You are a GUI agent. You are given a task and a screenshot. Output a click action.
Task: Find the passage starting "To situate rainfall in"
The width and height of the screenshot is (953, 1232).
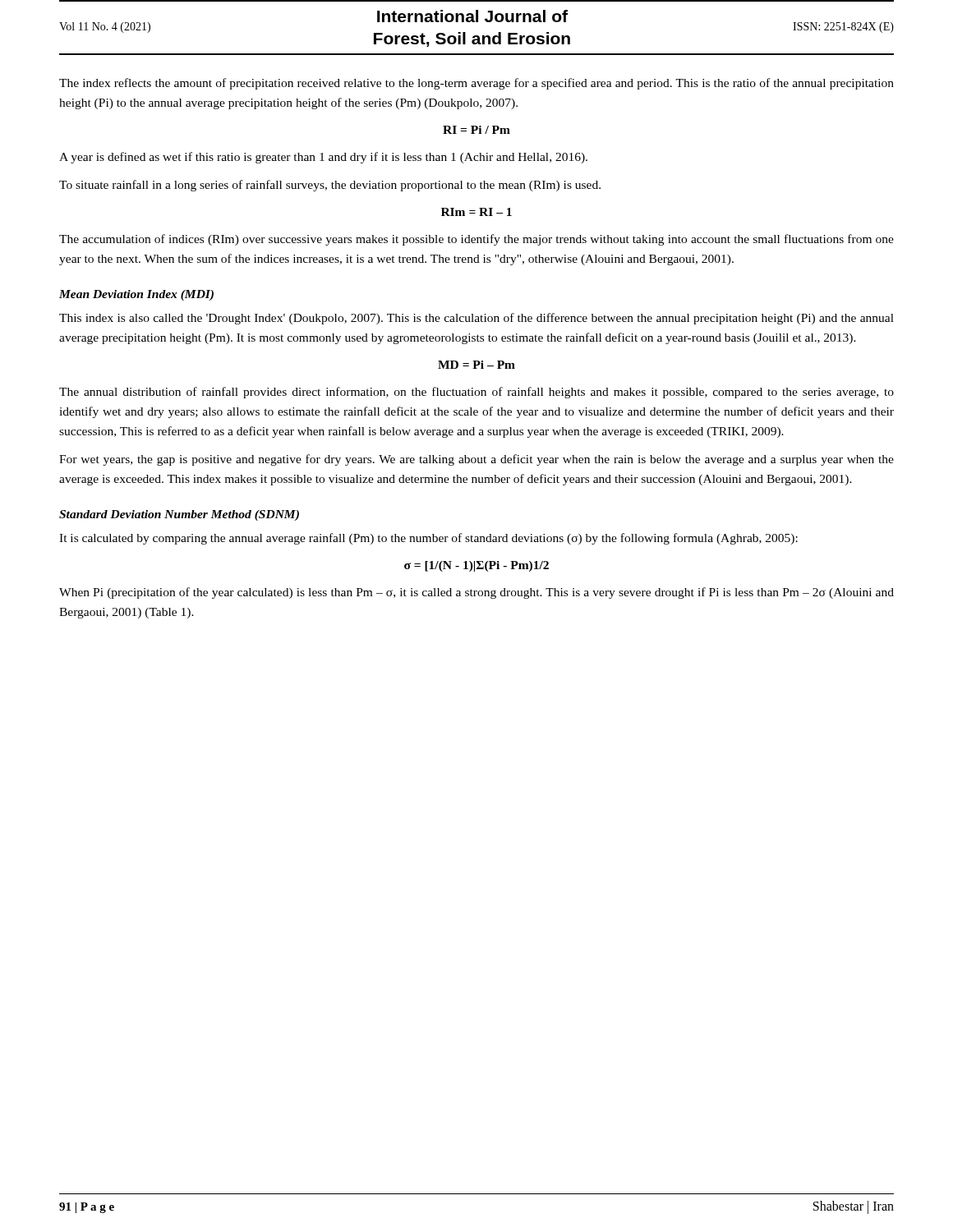point(330,184)
